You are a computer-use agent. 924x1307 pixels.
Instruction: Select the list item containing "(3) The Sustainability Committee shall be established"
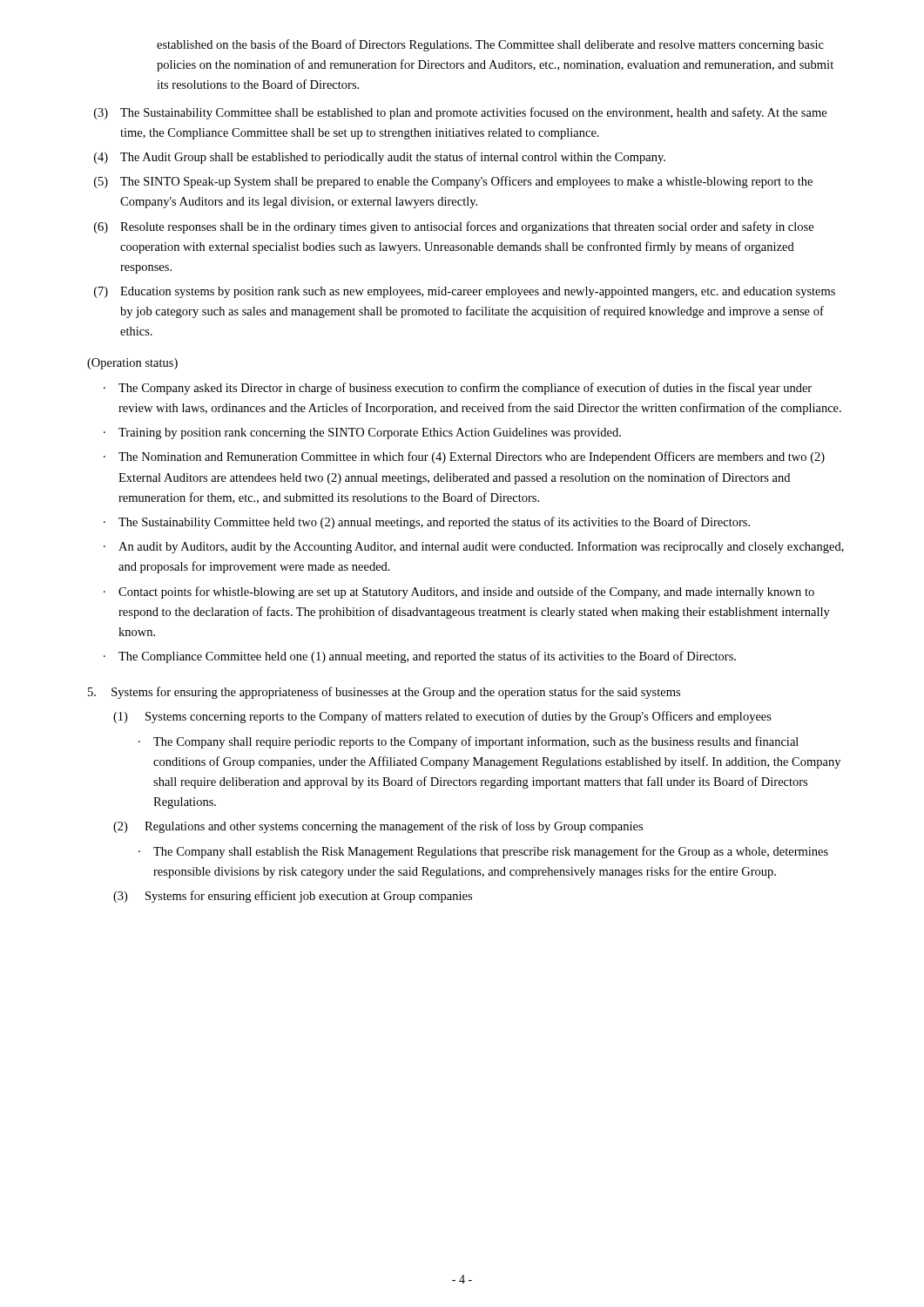pos(466,123)
